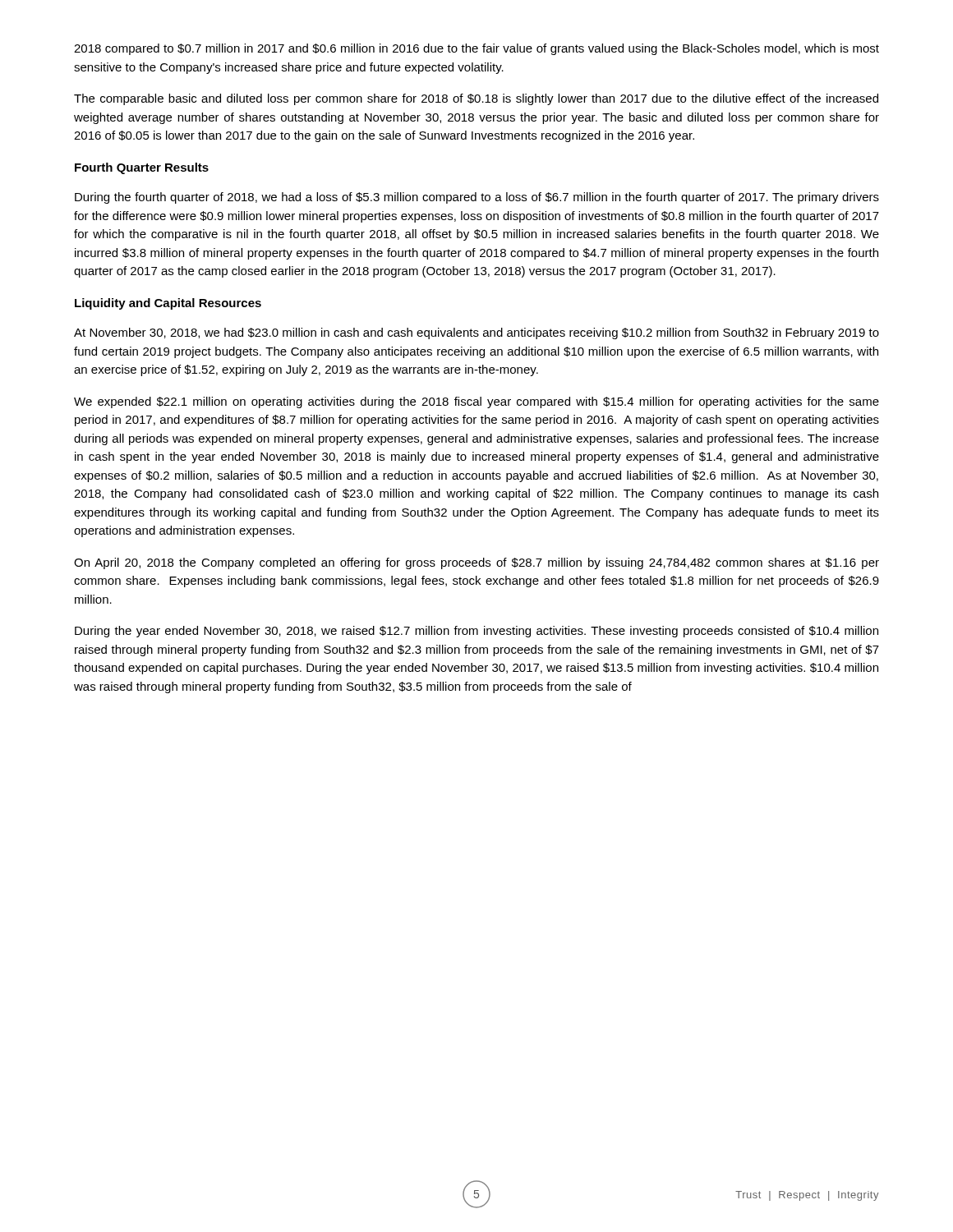953x1232 pixels.
Task: Select the text block containing "During the fourth quarter of 2018, we"
Action: 476,234
